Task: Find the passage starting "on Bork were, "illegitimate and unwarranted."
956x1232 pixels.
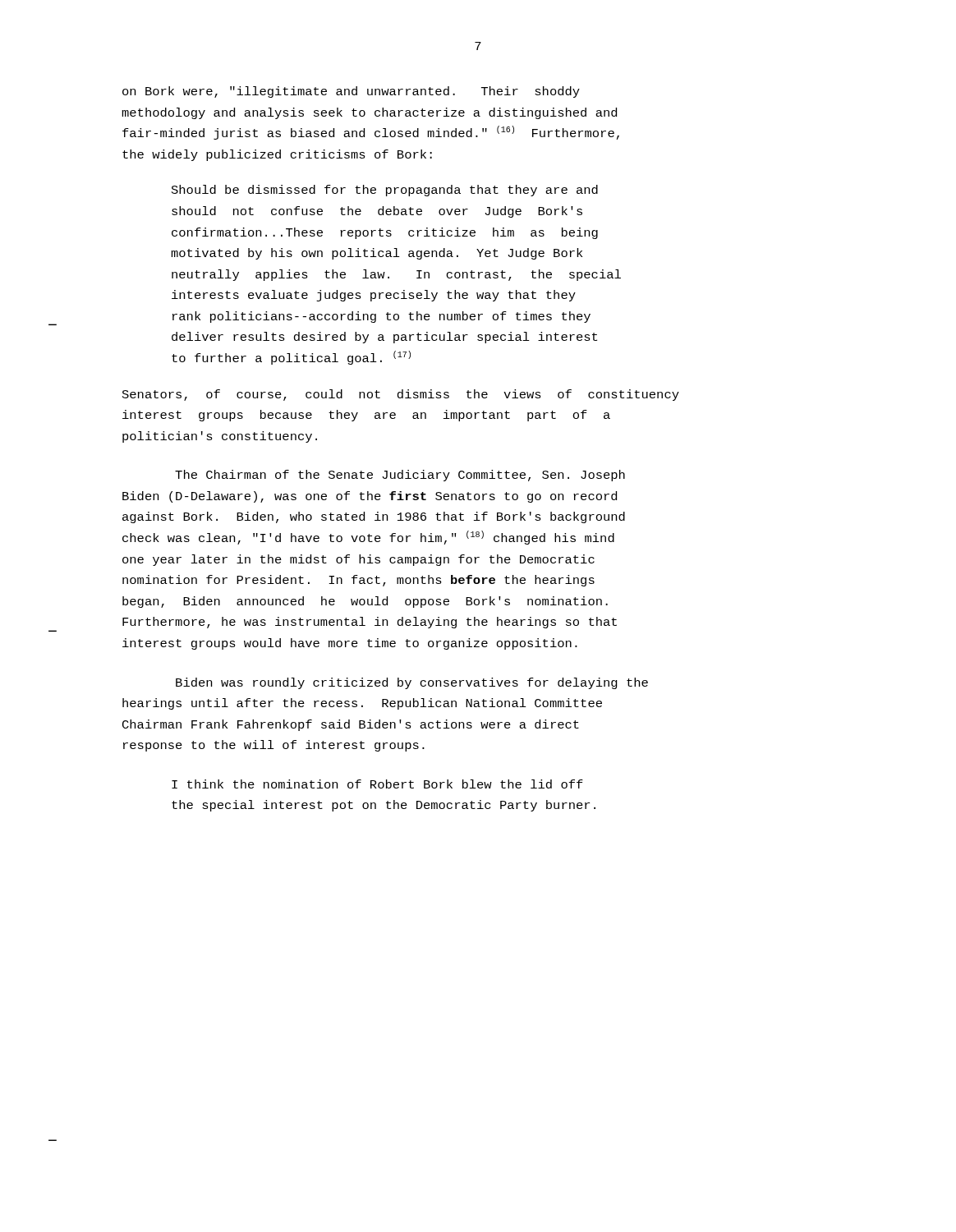Action: click(x=490, y=124)
